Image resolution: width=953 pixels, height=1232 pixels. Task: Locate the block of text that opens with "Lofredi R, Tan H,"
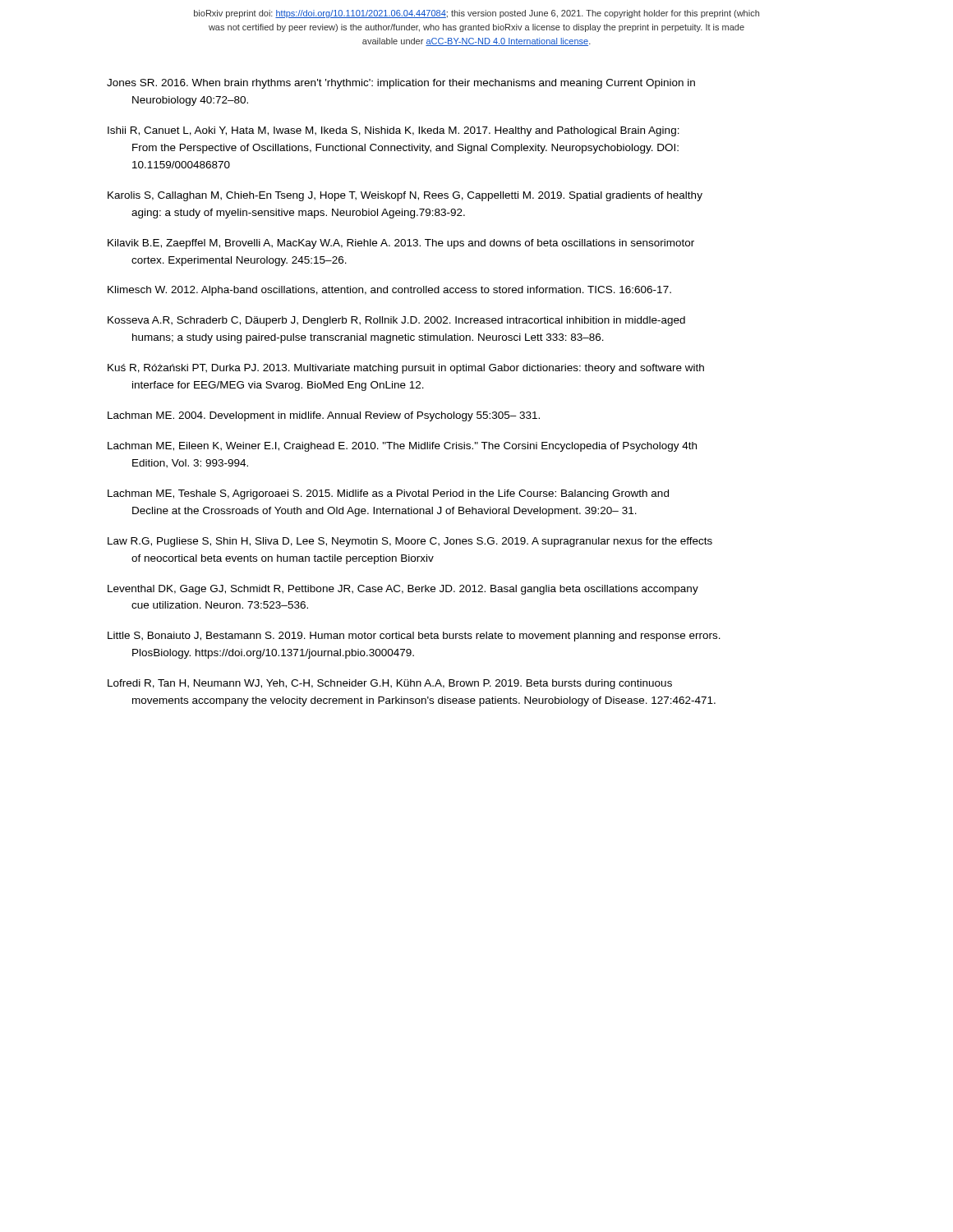pos(485,693)
